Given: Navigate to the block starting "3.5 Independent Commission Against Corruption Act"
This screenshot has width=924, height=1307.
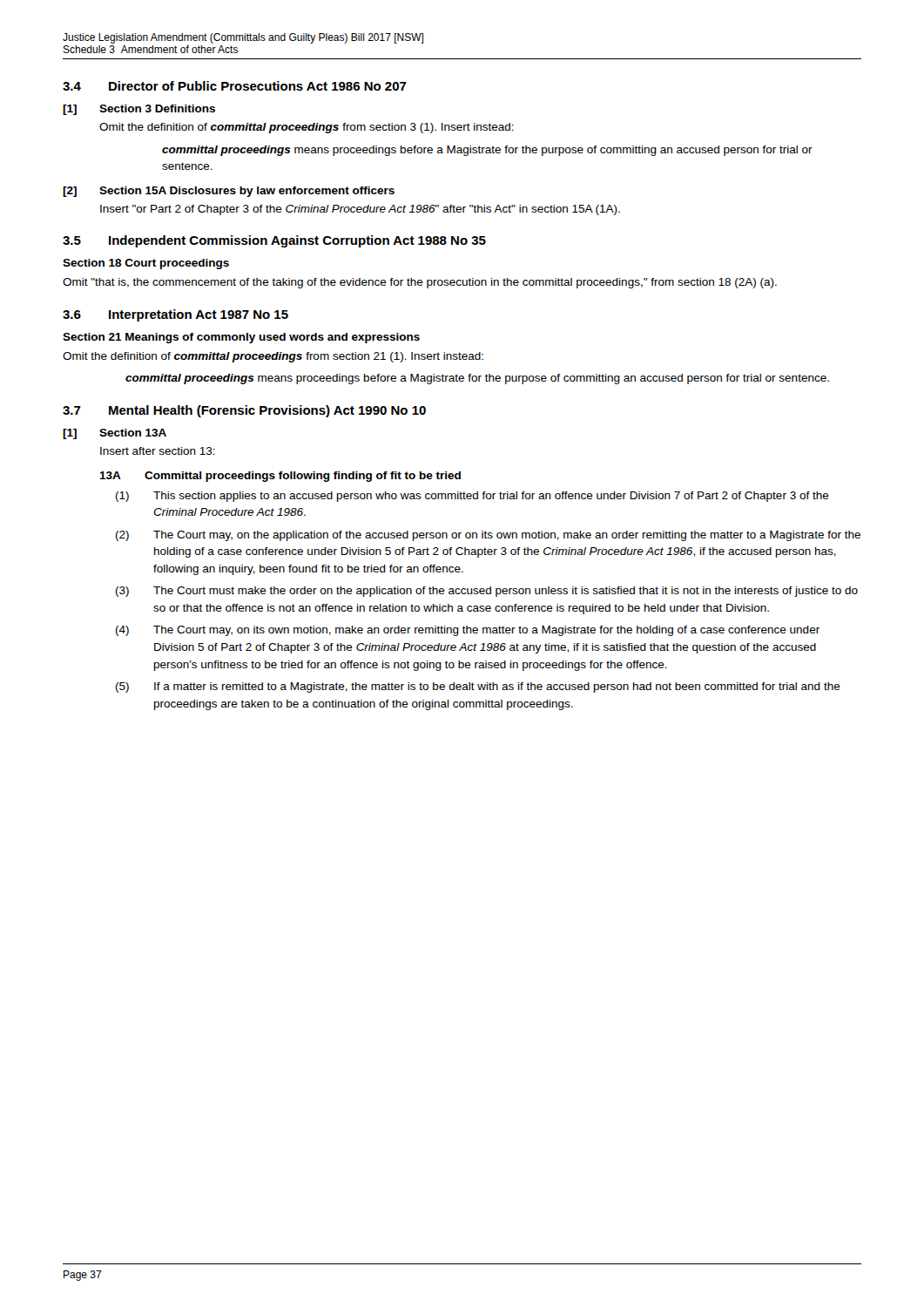Looking at the screenshot, I should coord(274,240).
